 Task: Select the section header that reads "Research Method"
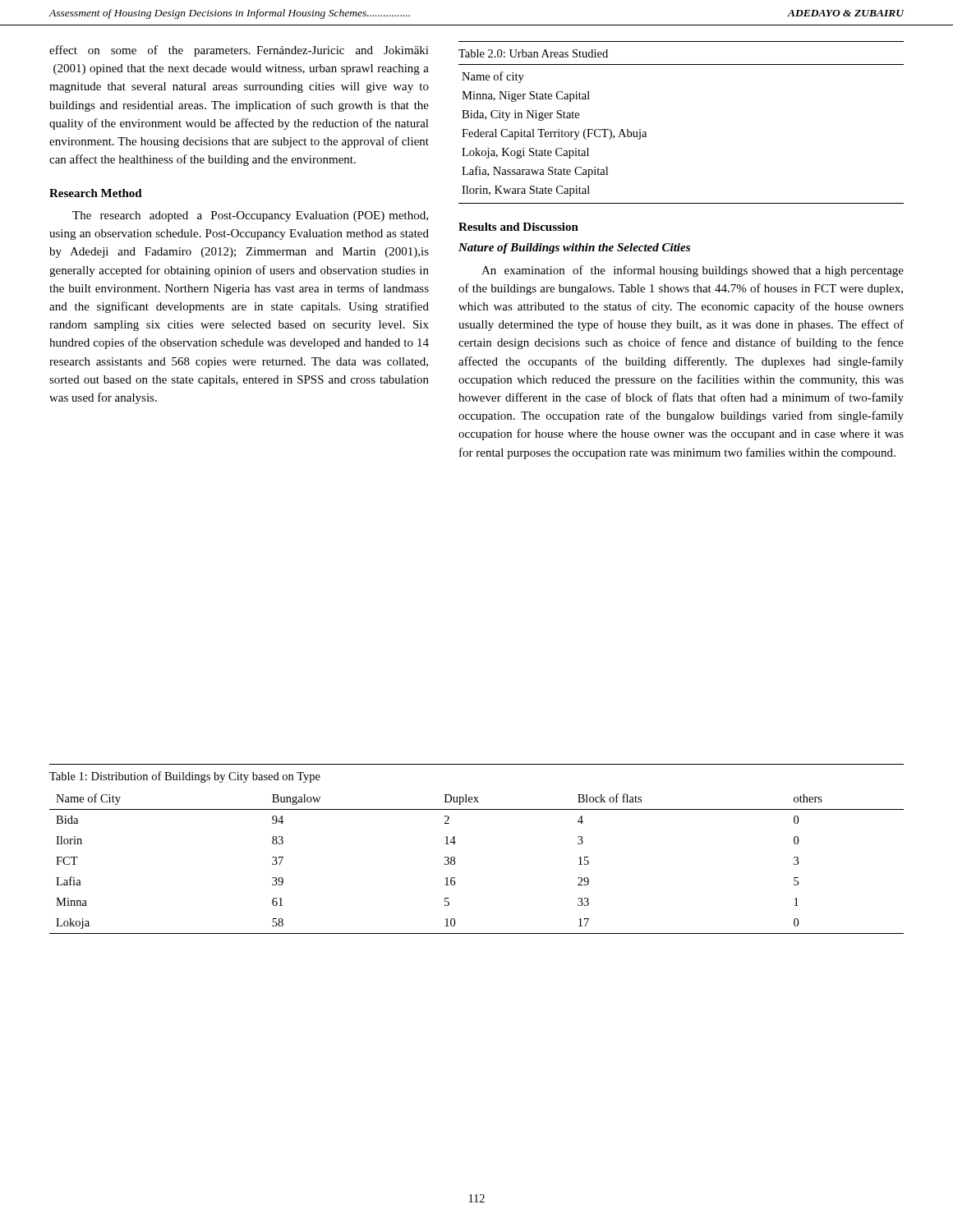tap(96, 193)
